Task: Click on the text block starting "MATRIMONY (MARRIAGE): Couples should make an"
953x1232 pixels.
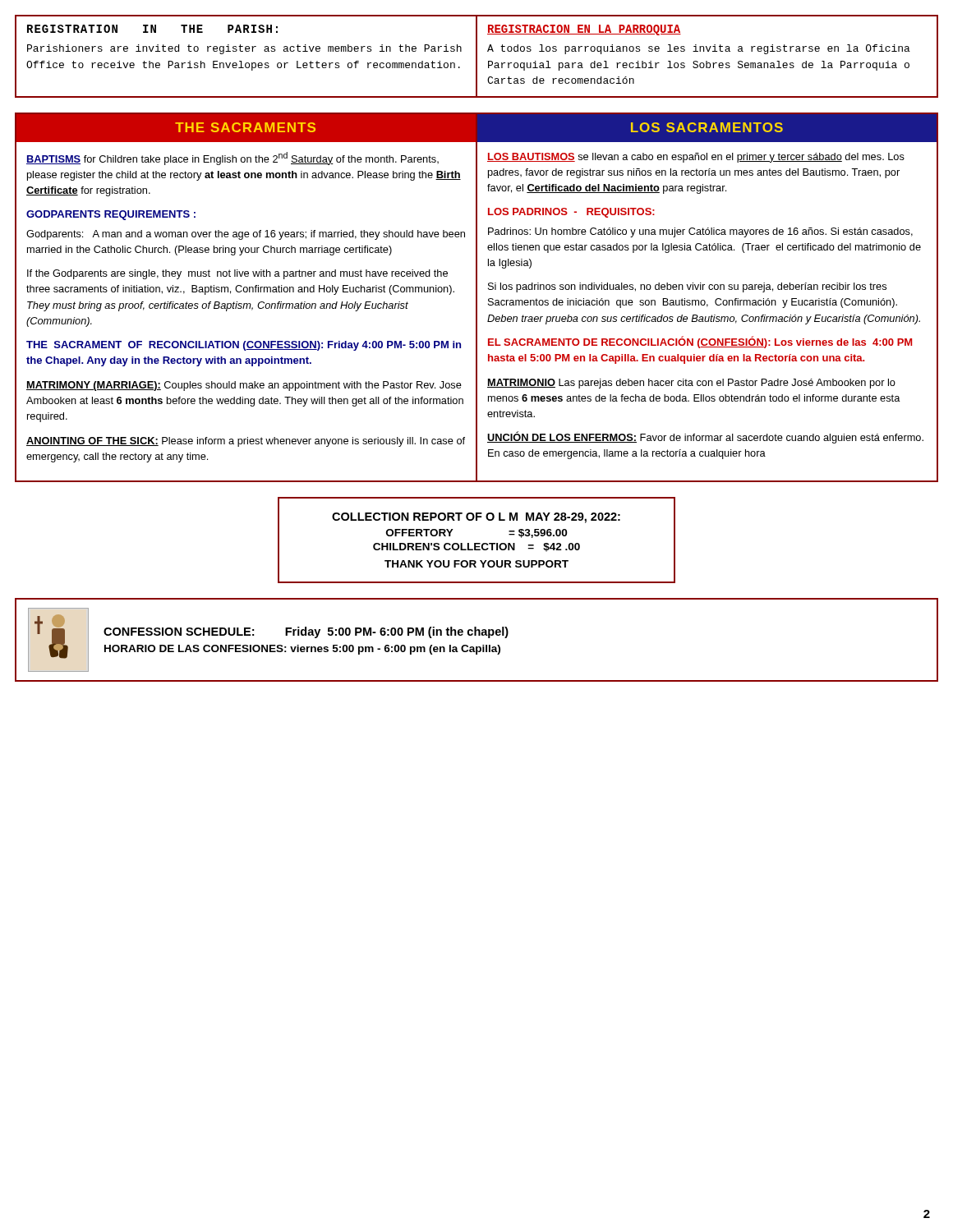Action: 245,401
